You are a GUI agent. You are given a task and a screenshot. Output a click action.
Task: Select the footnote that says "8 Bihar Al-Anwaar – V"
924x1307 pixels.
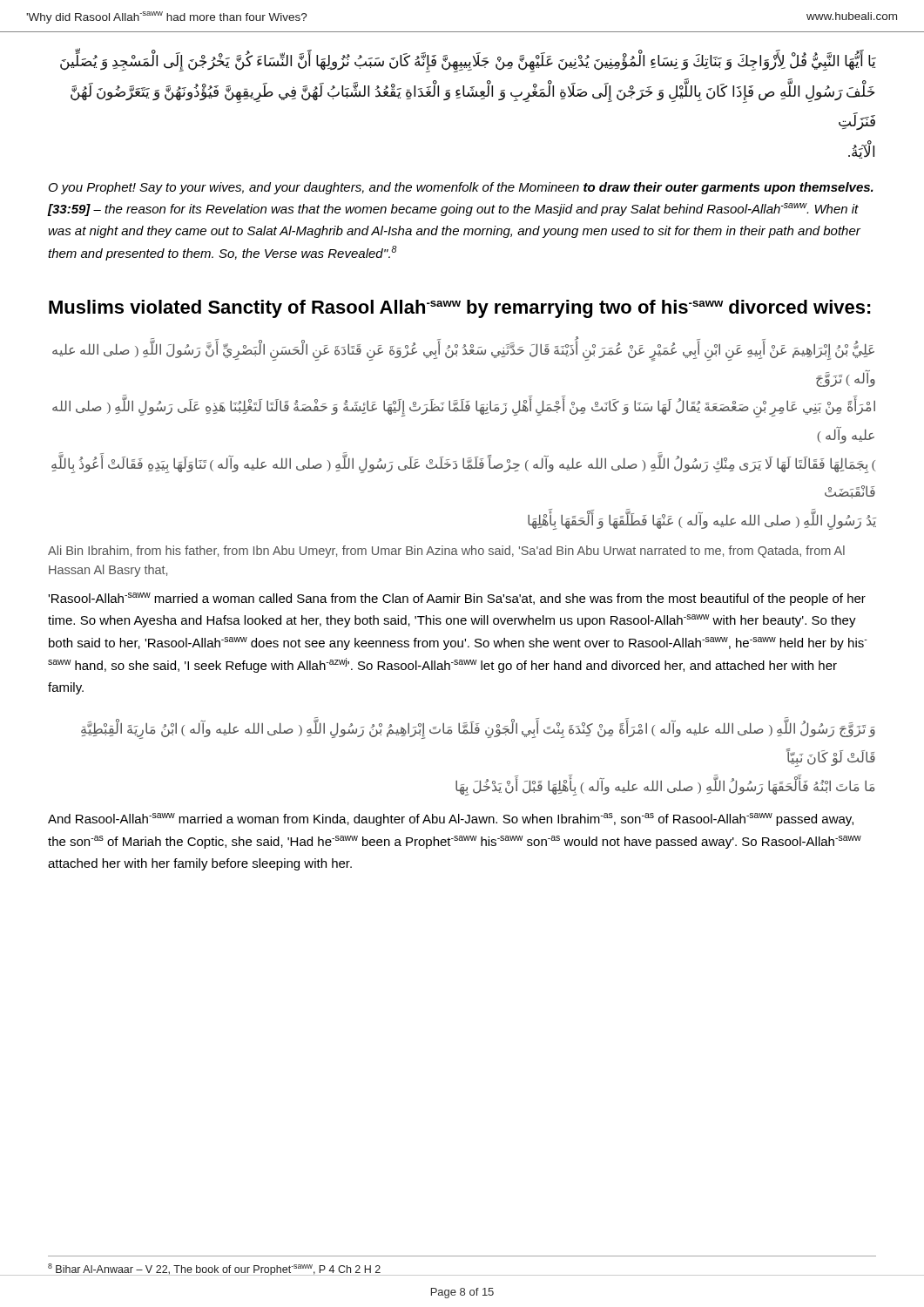pyautogui.click(x=214, y=1269)
